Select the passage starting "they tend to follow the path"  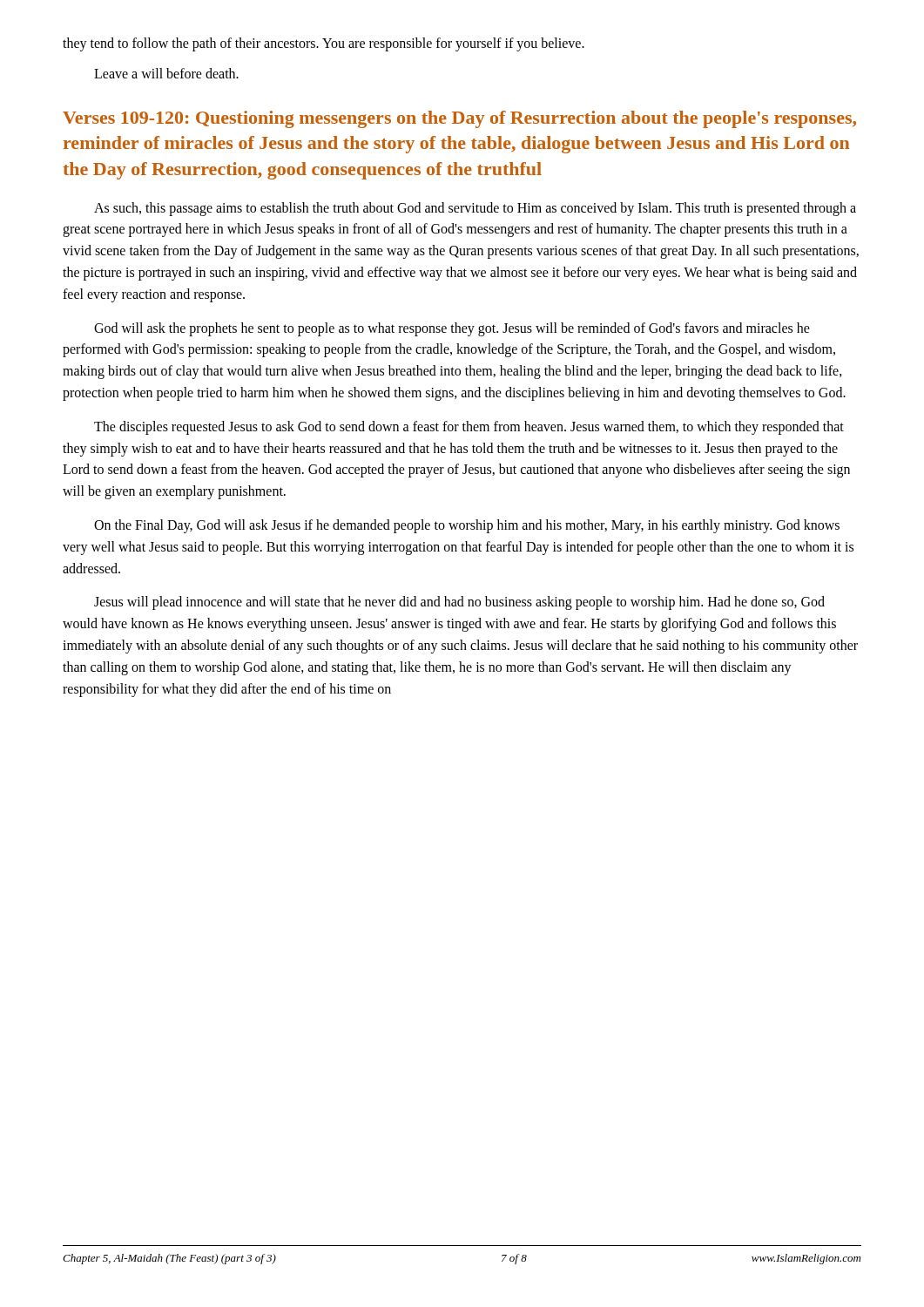(x=324, y=43)
